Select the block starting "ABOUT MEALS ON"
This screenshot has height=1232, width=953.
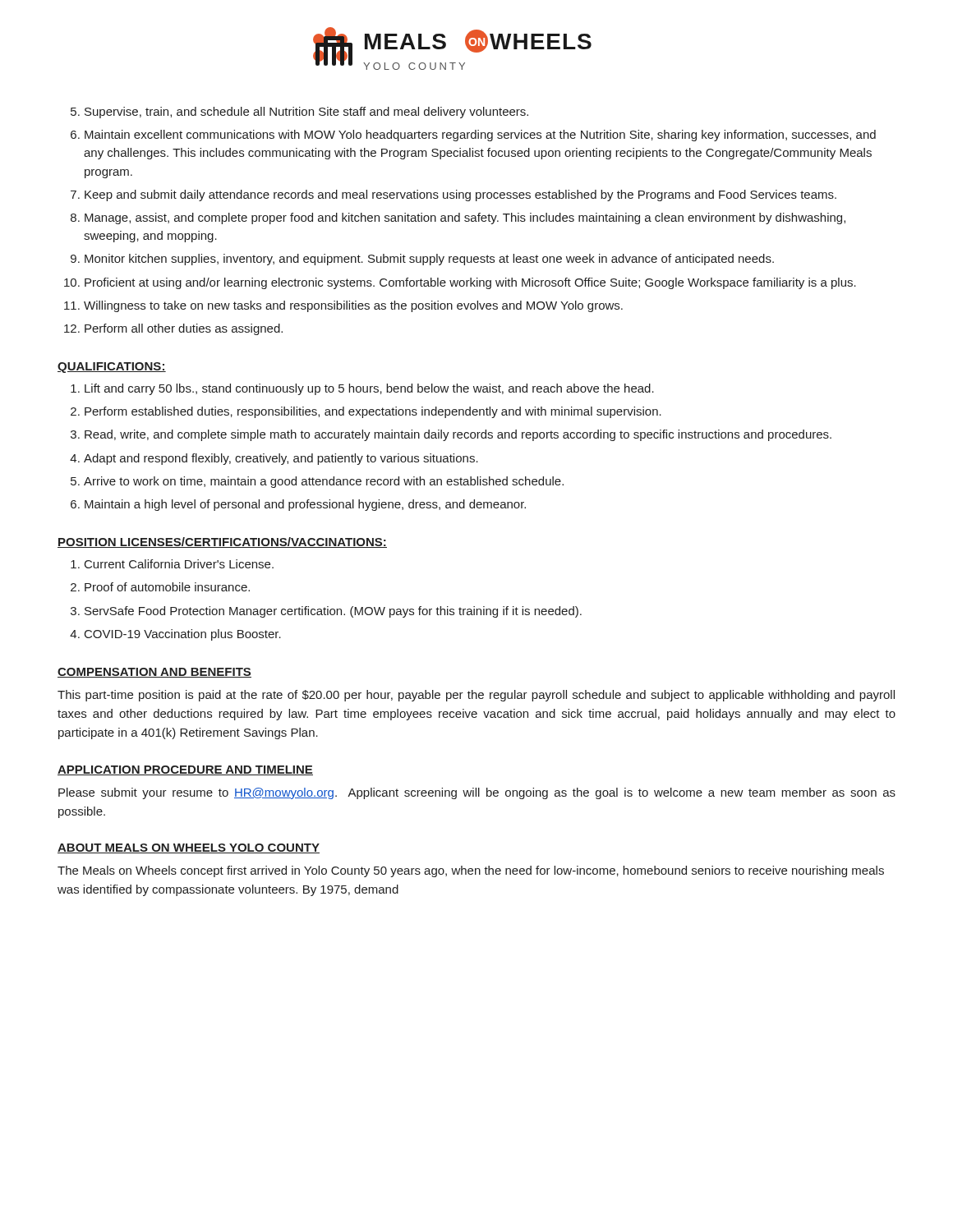coord(189,847)
